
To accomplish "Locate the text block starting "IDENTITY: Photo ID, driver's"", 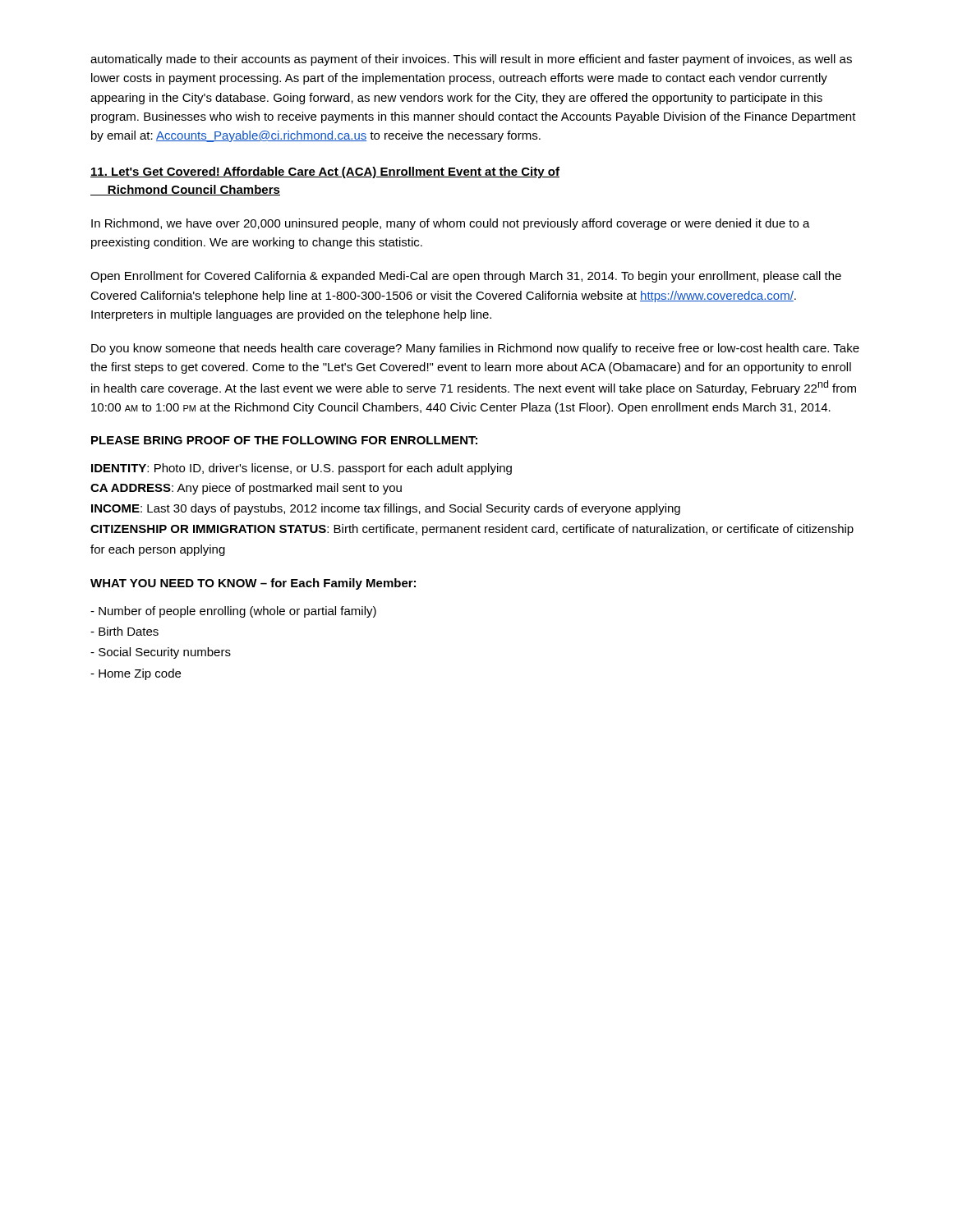I will click(472, 508).
